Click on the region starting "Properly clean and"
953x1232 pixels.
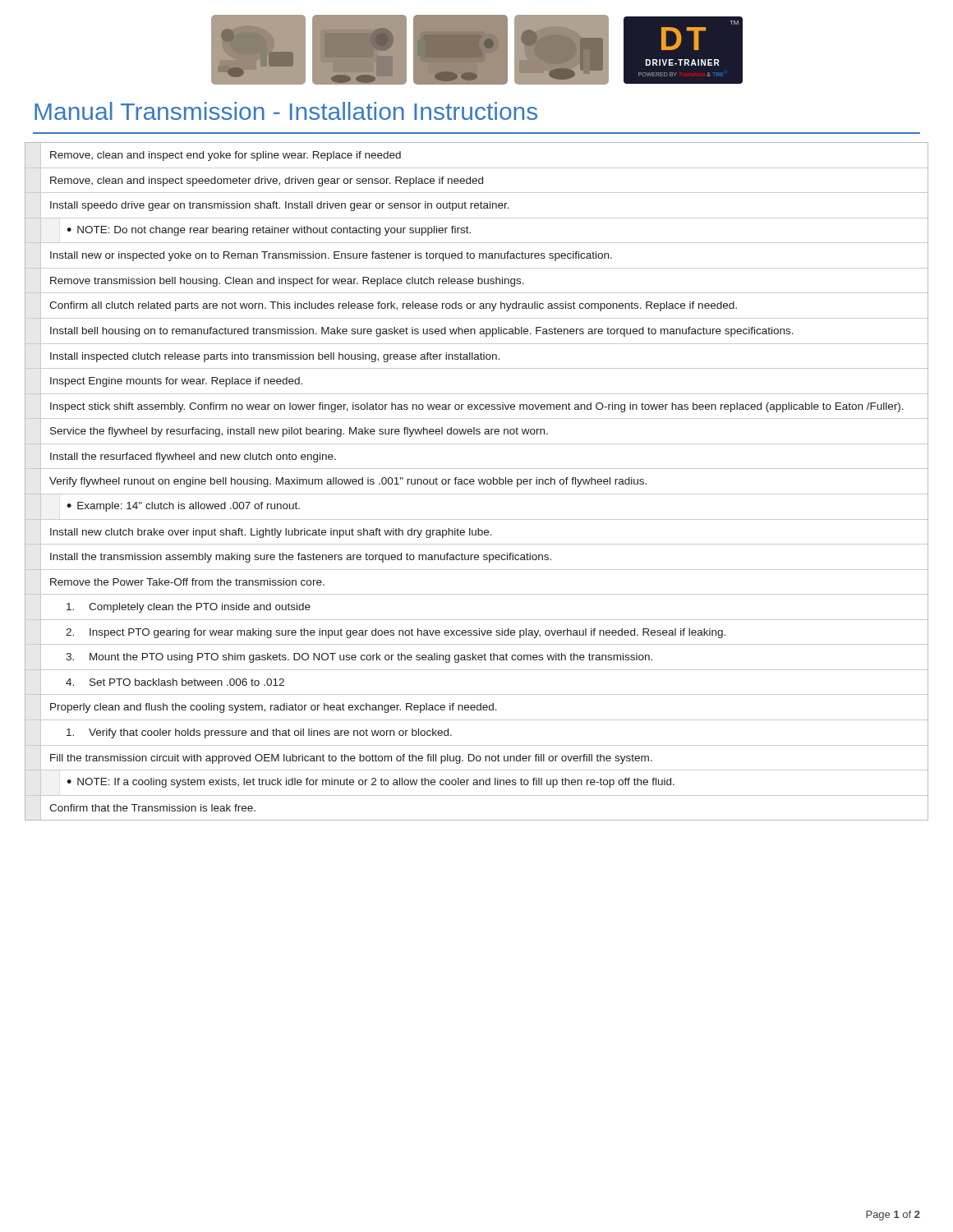coord(476,707)
